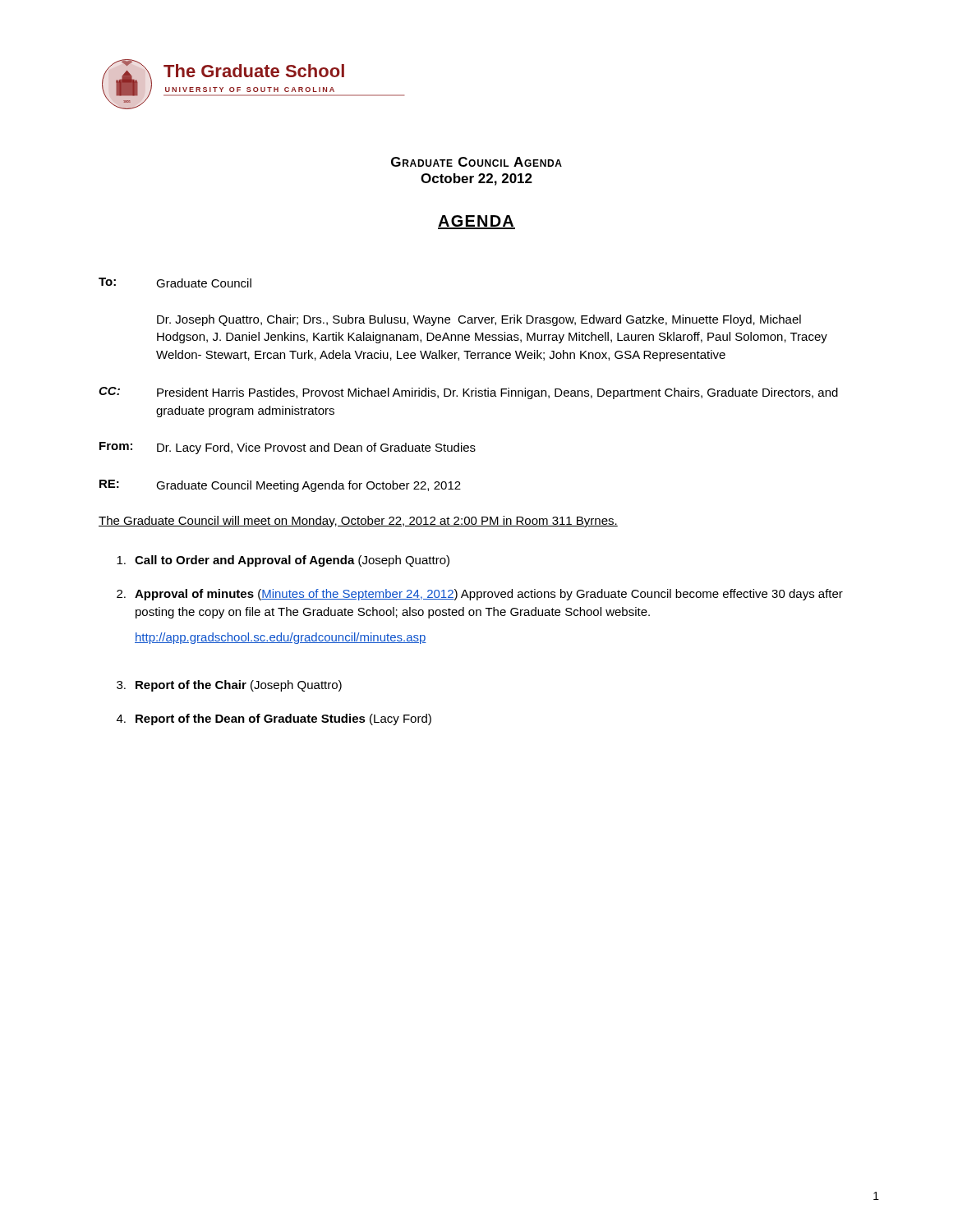The image size is (953, 1232).
Task: Locate the passage starting "Graduate Council Agenda"
Action: point(476,171)
